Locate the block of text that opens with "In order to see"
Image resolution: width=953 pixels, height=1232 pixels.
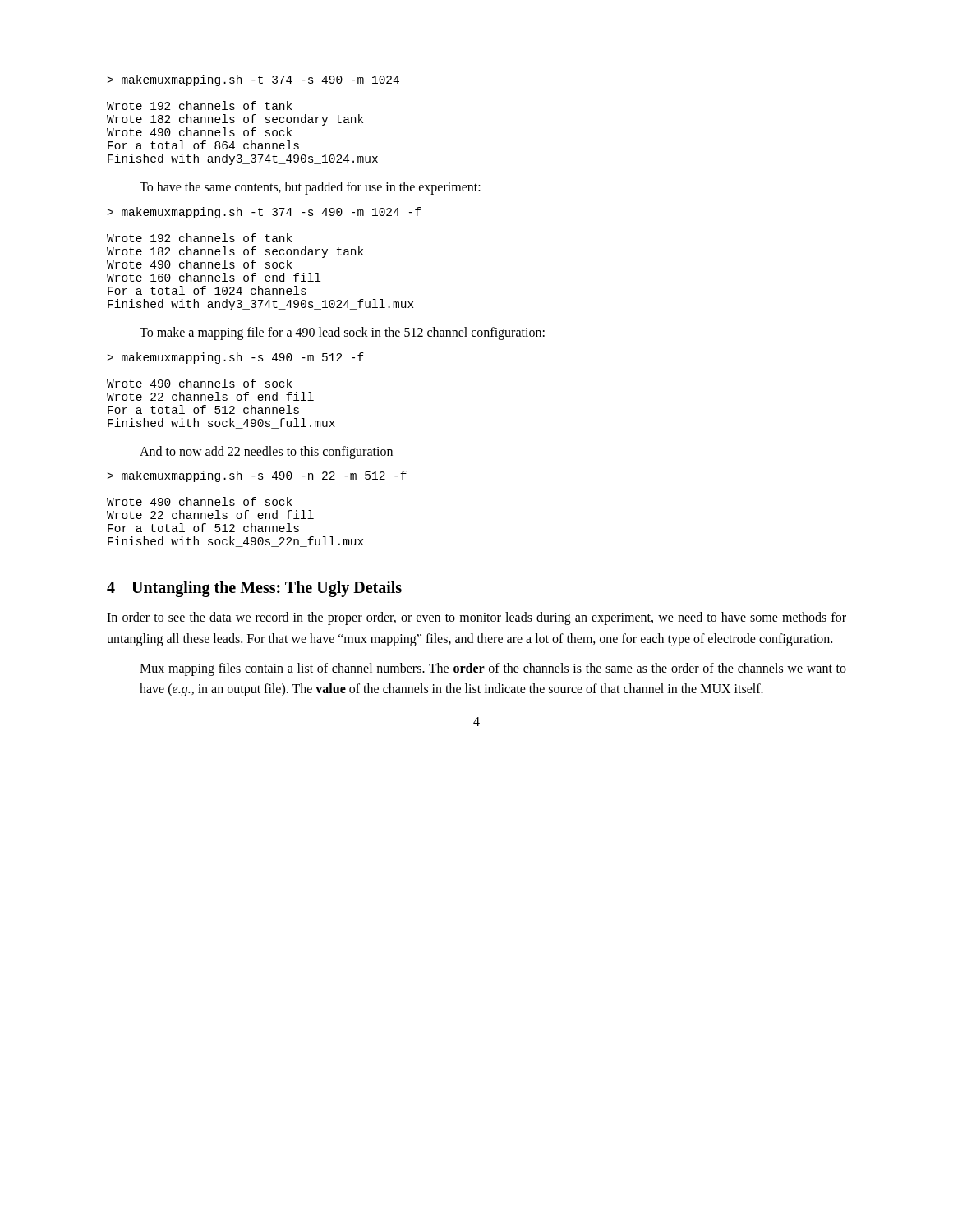click(476, 628)
